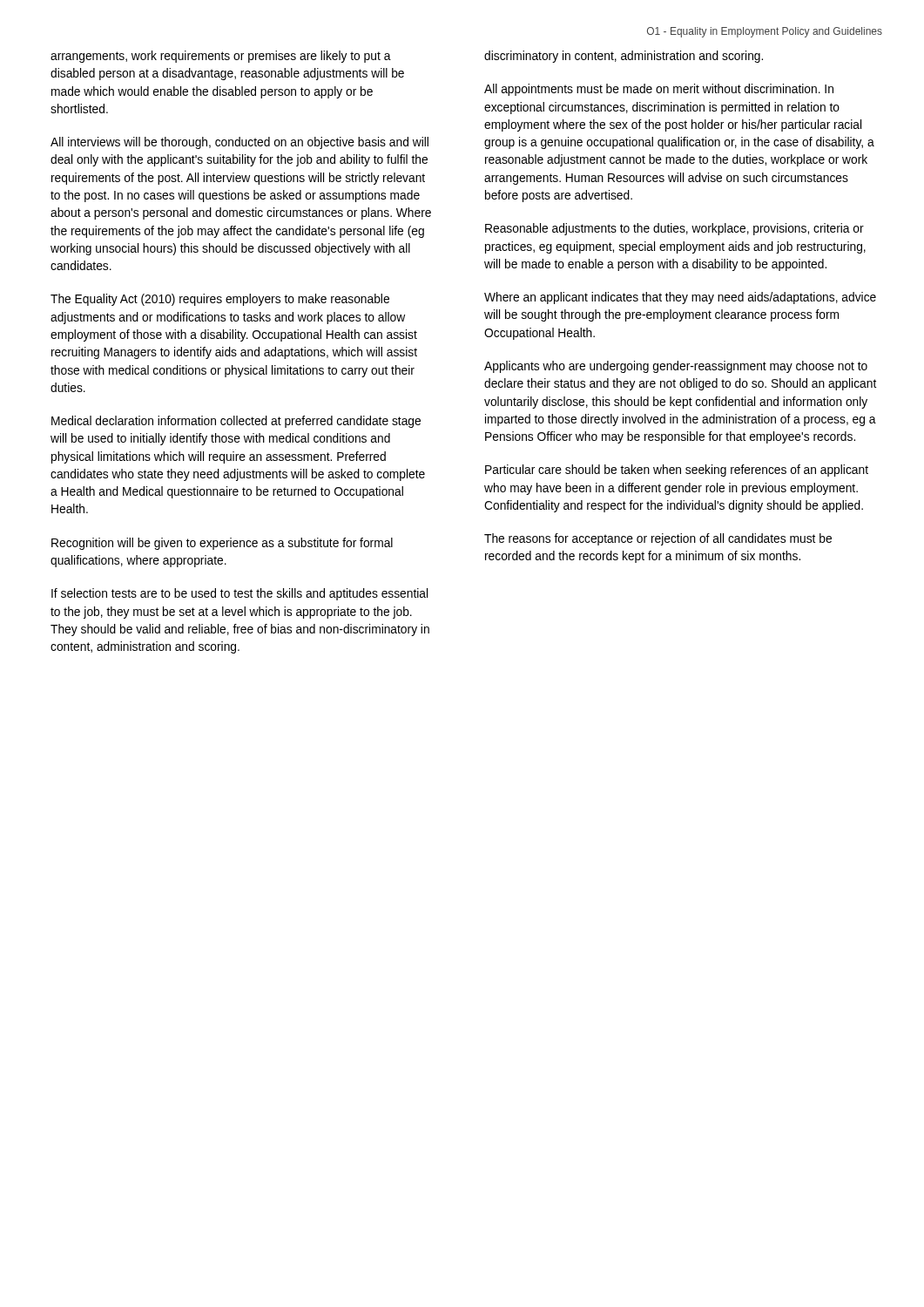Find the text block that reads "If selection tests"
Viewport: 924px width, 1307px height.
tap(240, 621)
